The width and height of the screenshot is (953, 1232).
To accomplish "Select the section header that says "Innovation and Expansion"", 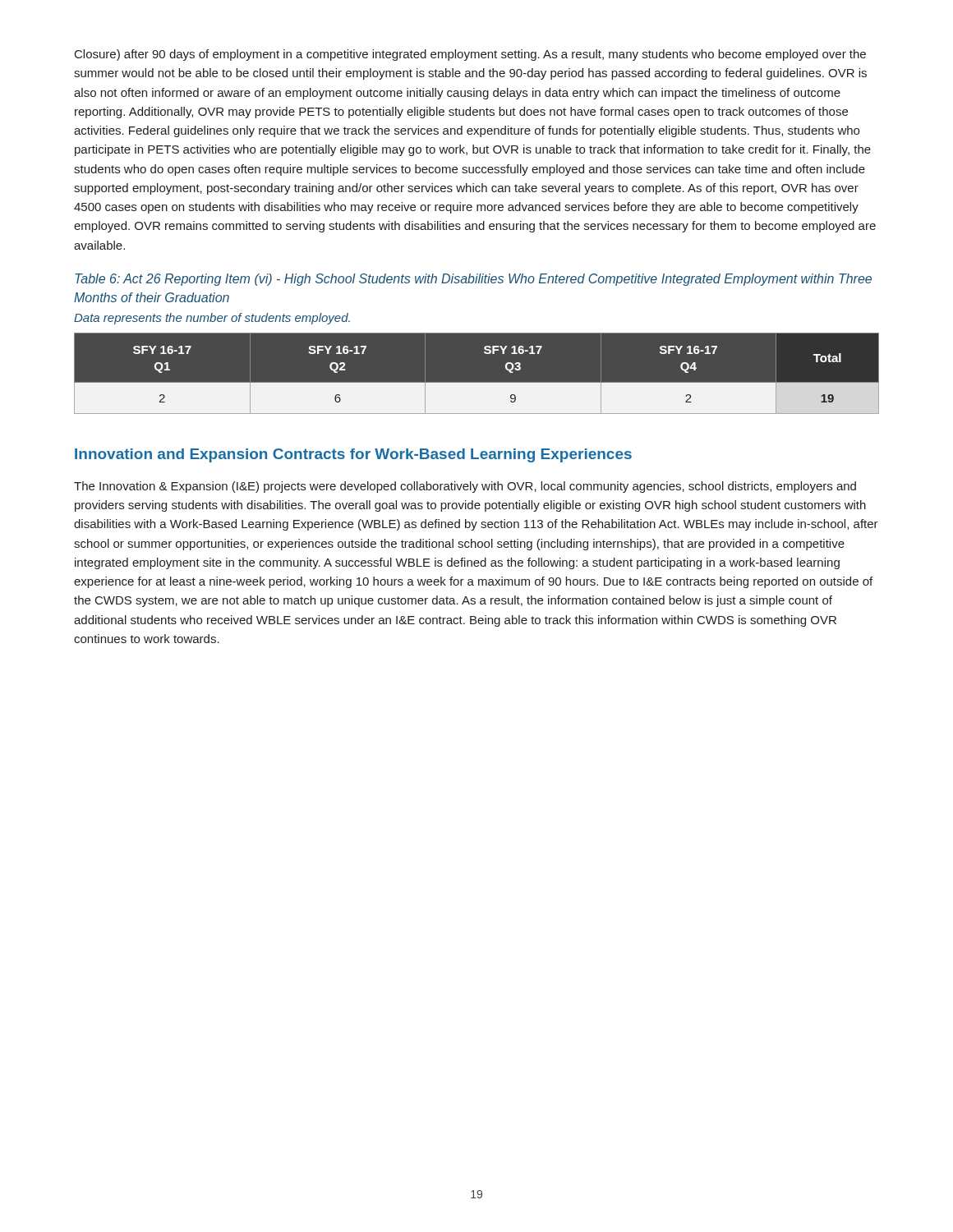I will pyautogui.click(x=353, y=454).
